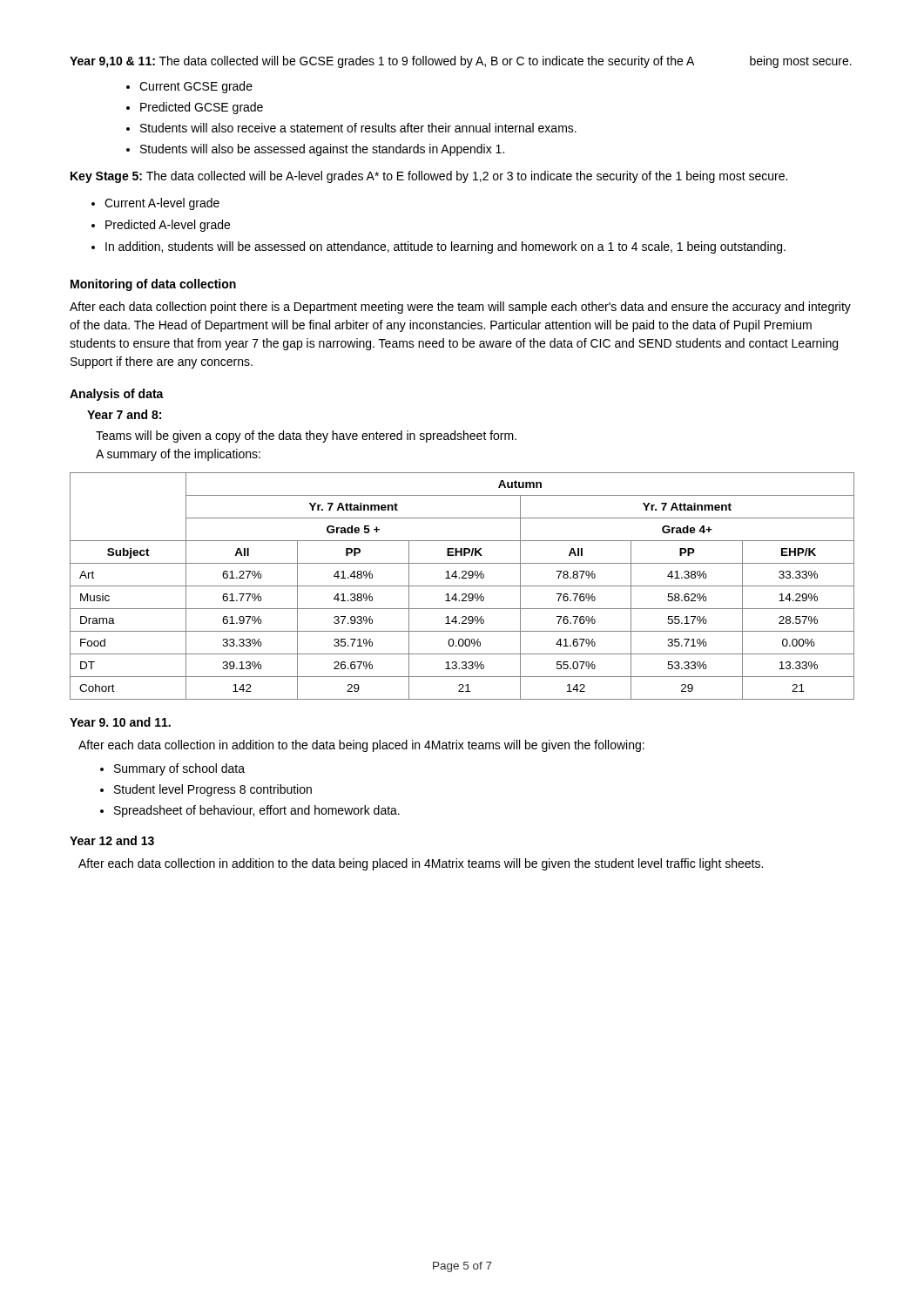Locate the table with the text "Grade 4+"

pyautogui.click(x=462, y=586)
